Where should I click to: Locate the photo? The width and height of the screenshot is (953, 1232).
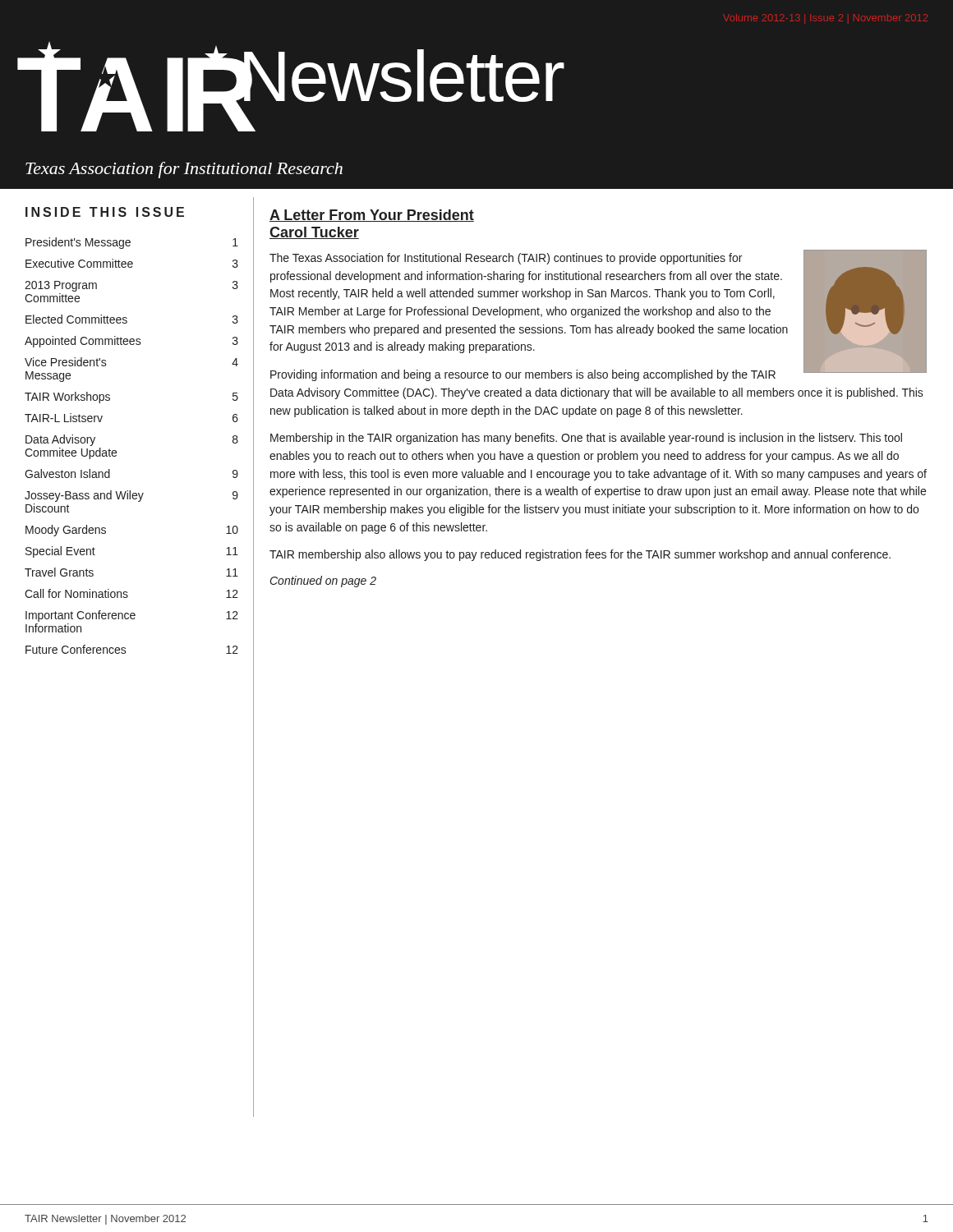click(865, 311)
